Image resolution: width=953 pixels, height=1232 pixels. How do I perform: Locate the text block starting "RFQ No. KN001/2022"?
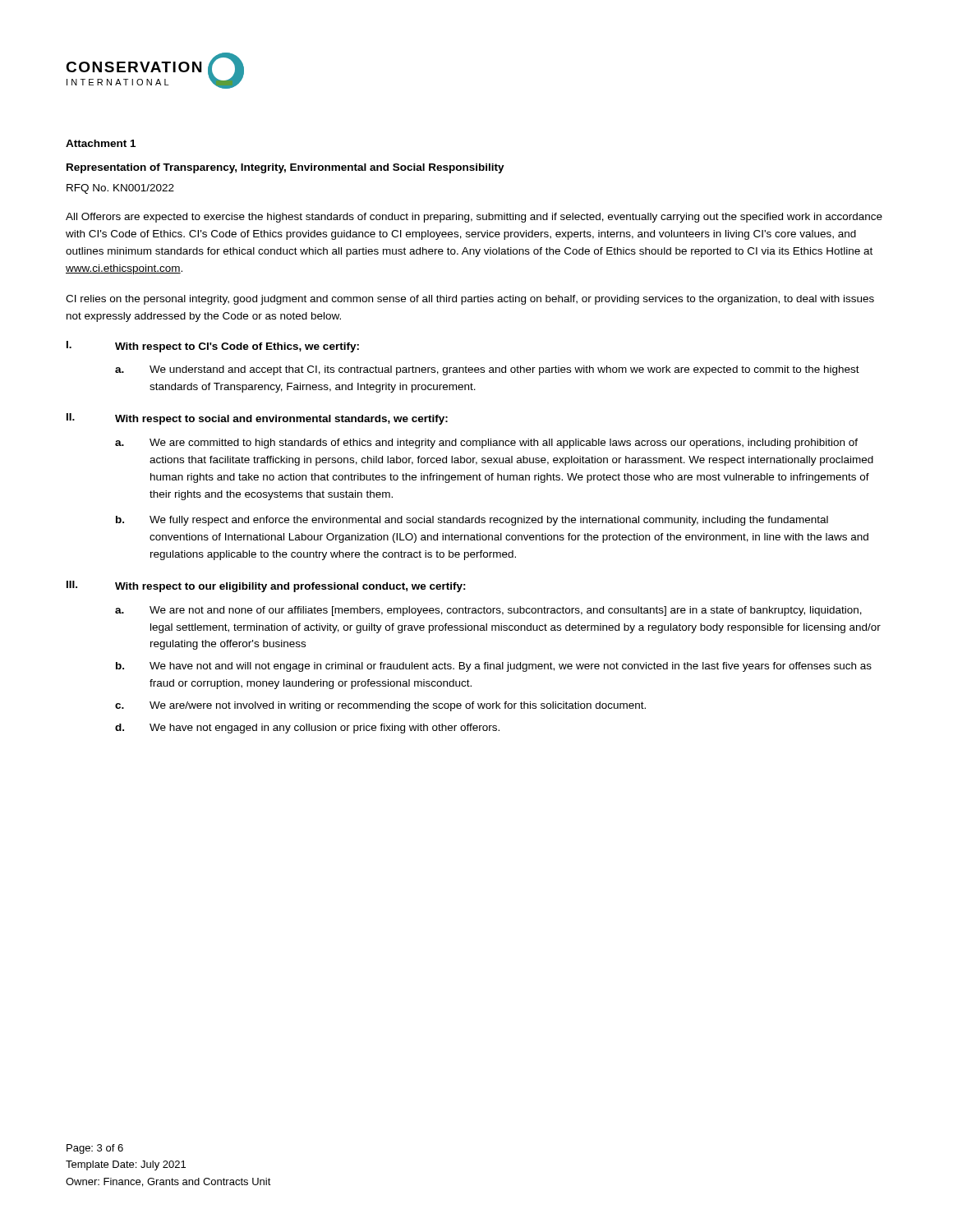click(x=120, y=188)
